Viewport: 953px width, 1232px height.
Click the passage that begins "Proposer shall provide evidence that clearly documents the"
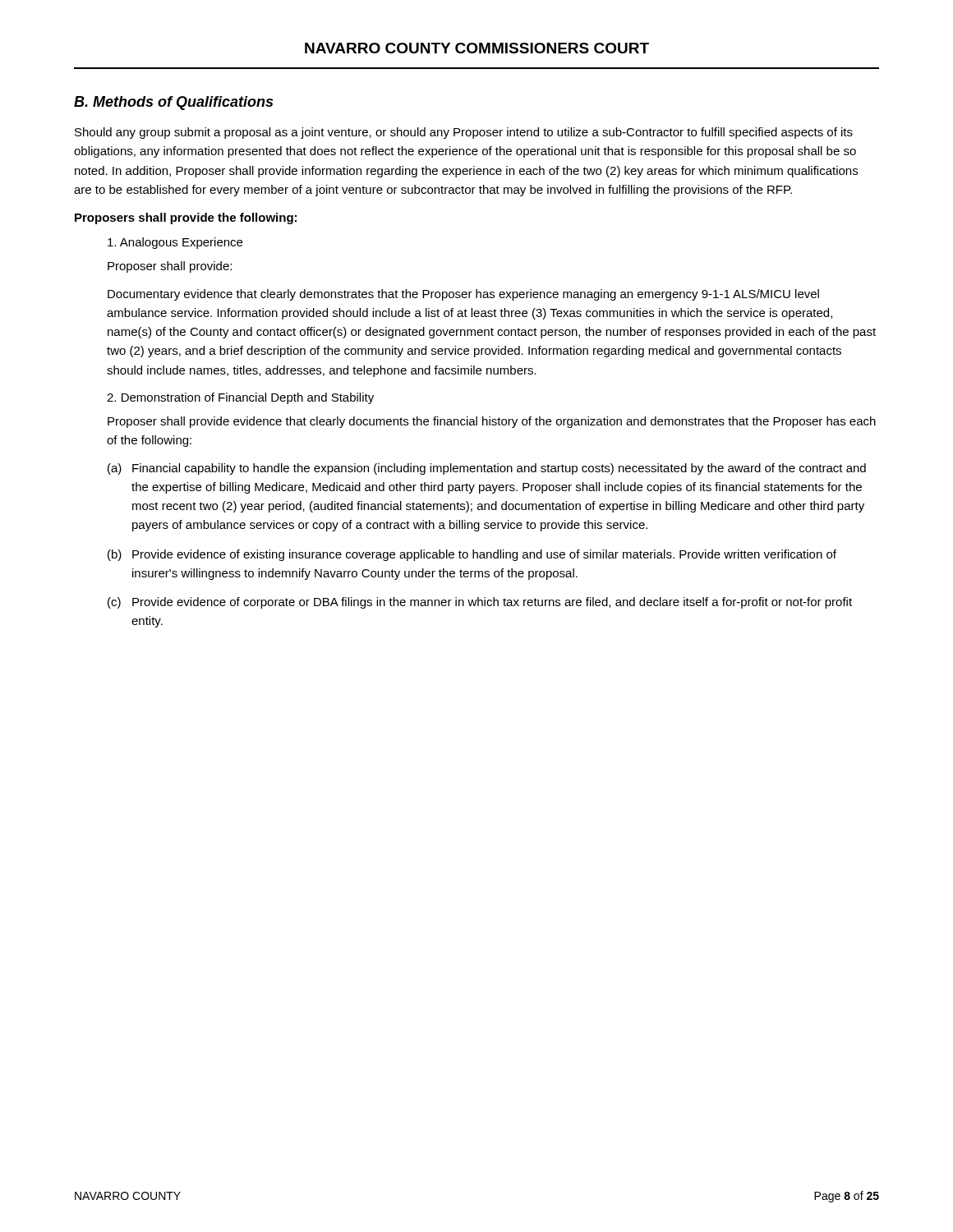tap(491, 430)
